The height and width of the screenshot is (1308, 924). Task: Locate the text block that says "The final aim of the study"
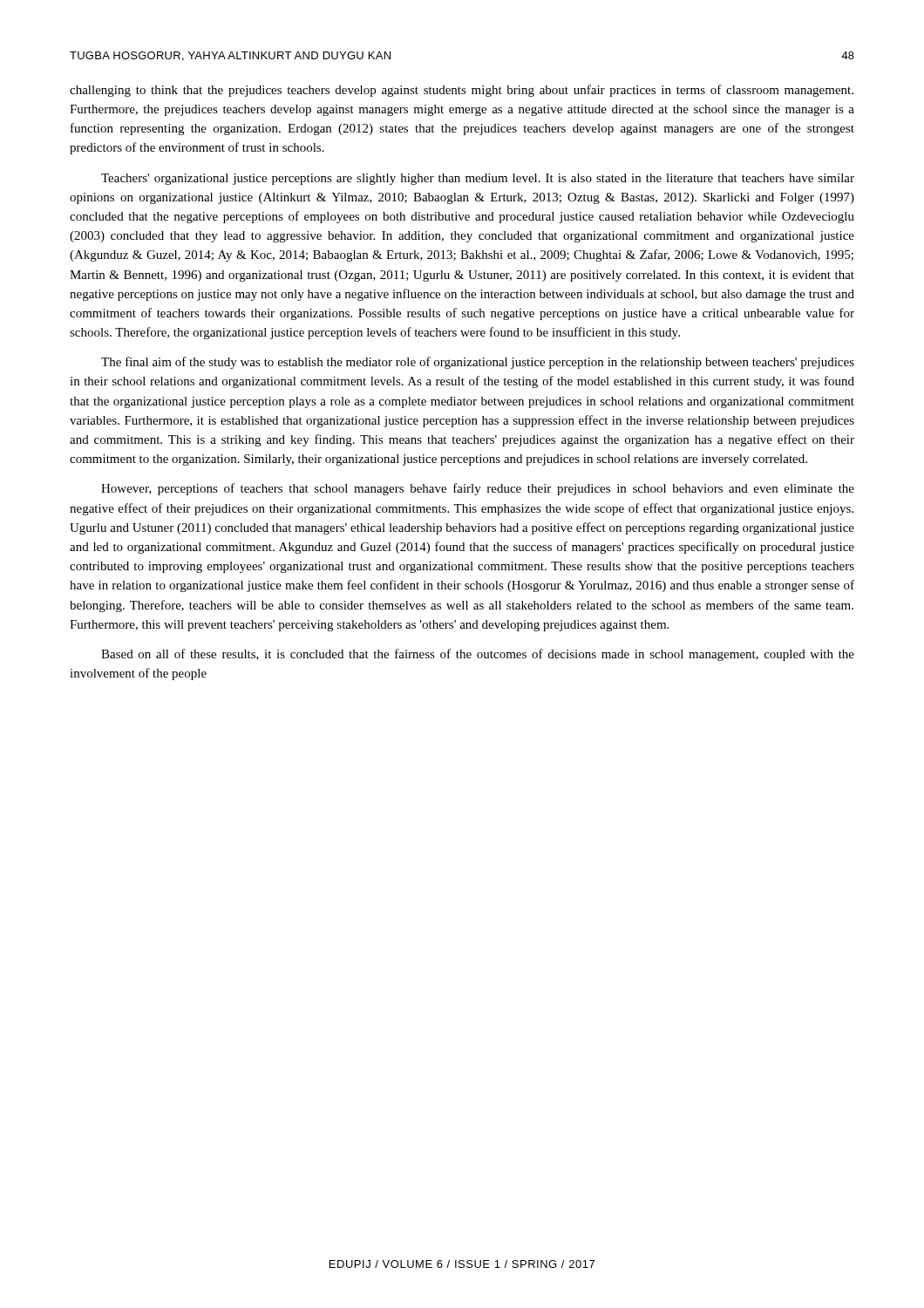[x=462, y=410]
